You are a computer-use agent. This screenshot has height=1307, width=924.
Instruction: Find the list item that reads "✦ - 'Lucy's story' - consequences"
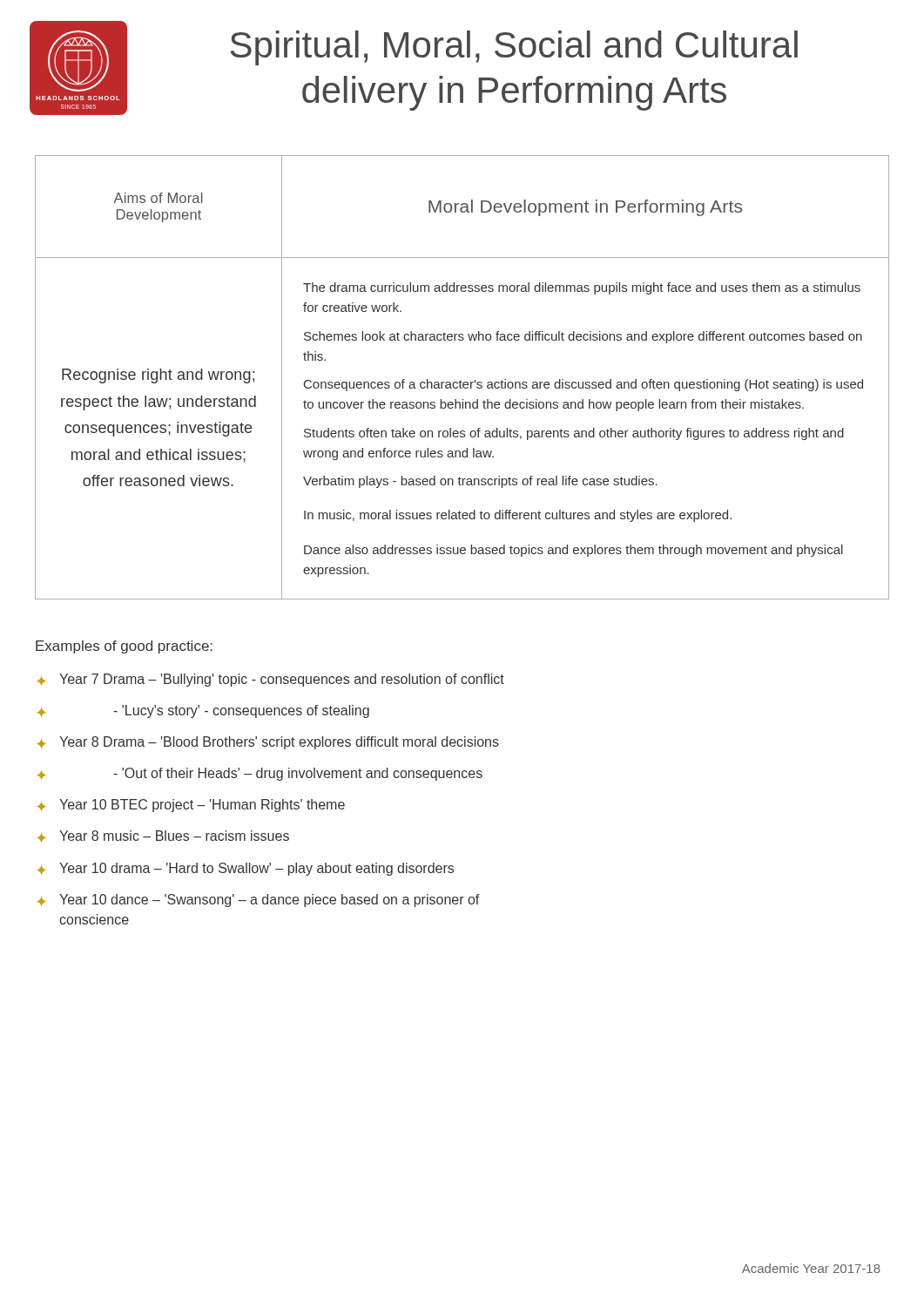(202, 712)
